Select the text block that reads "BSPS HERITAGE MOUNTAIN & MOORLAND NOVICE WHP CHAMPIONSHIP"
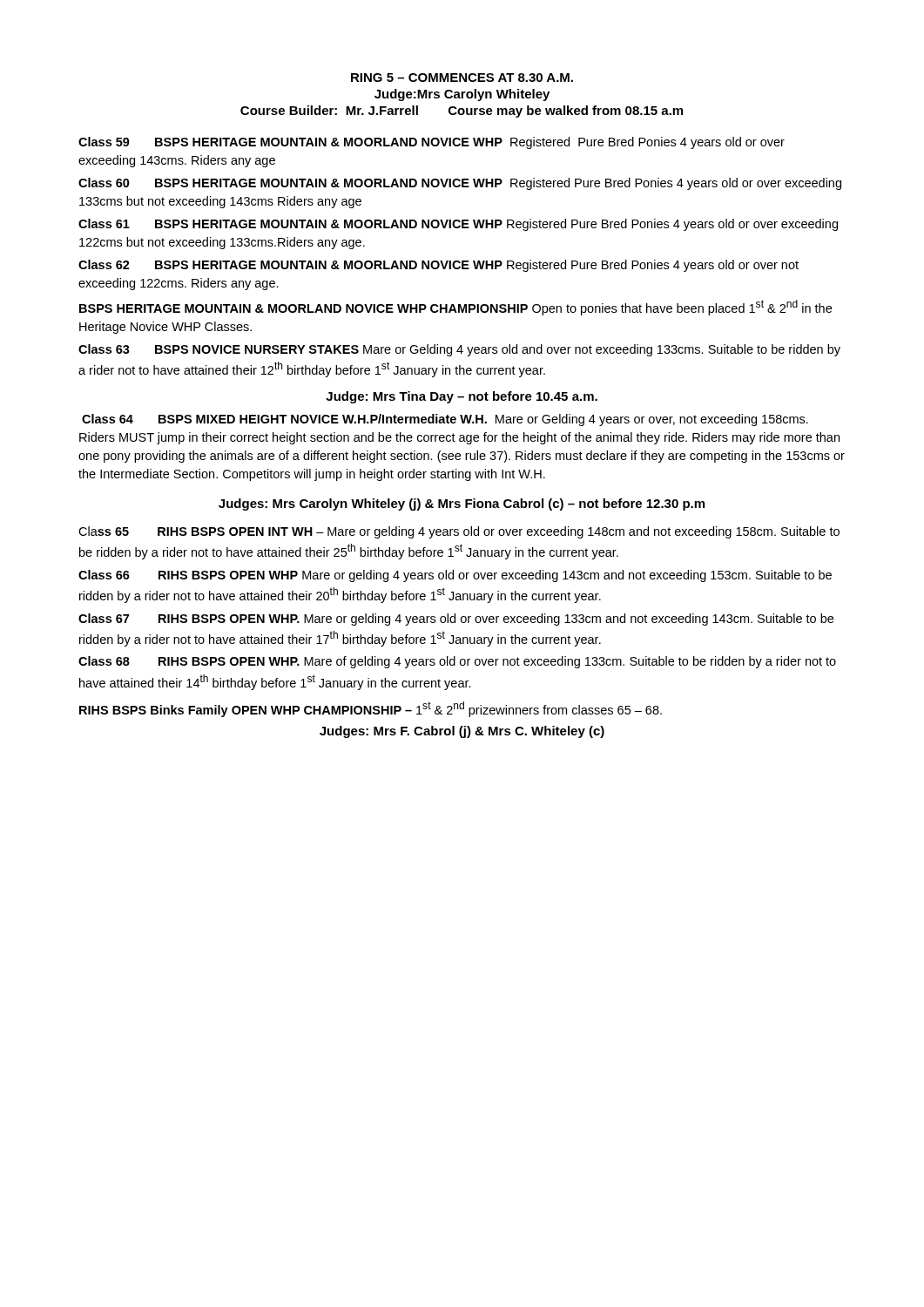Screen dimensions: 1307x924 pos(455,316)
